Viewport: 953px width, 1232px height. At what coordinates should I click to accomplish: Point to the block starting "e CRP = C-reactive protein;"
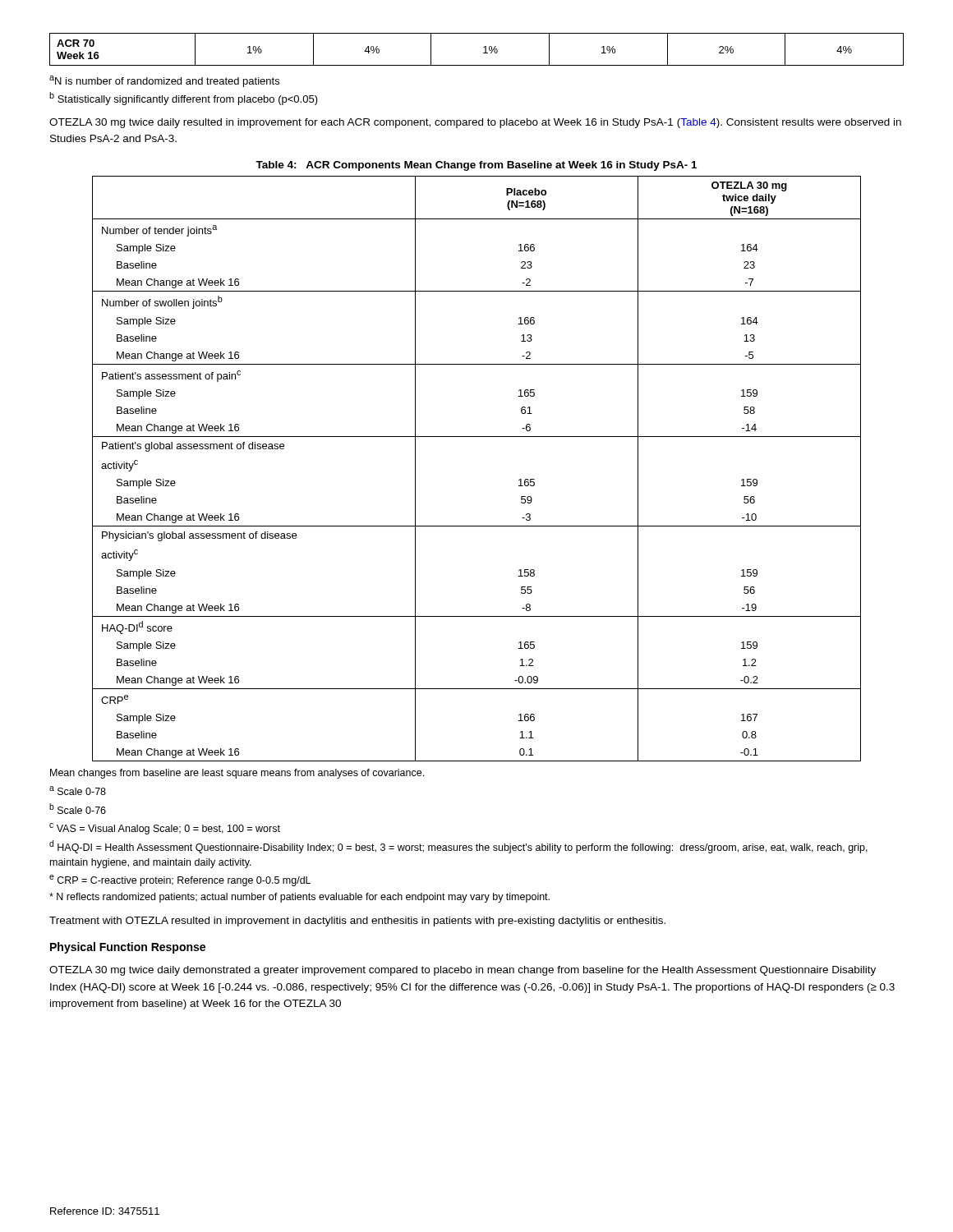[x=180, y=879]
